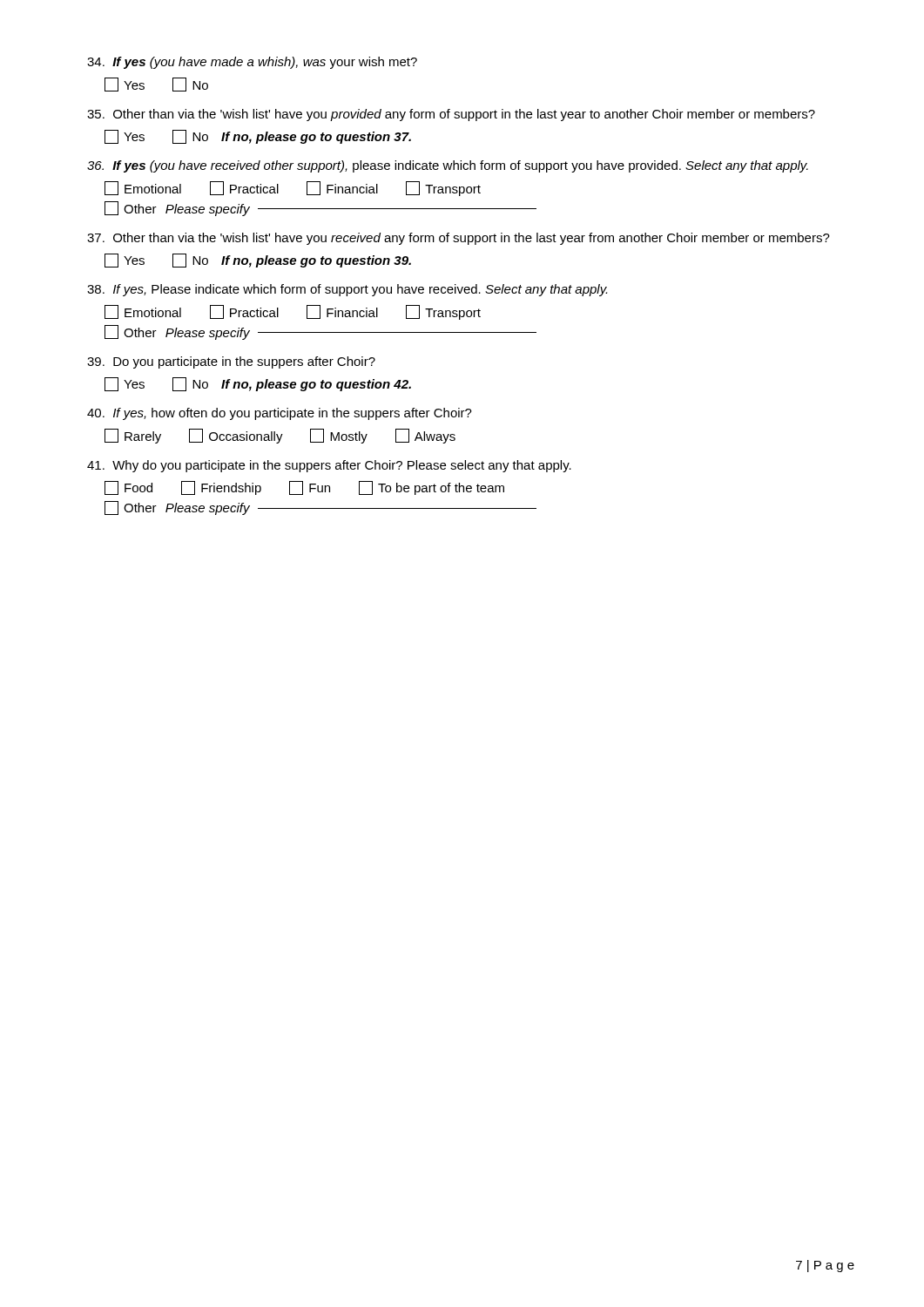The image size is (924, 1307).
Task: Click on the region starting "40. If yes, how often do you"
Action: (471, 423)
